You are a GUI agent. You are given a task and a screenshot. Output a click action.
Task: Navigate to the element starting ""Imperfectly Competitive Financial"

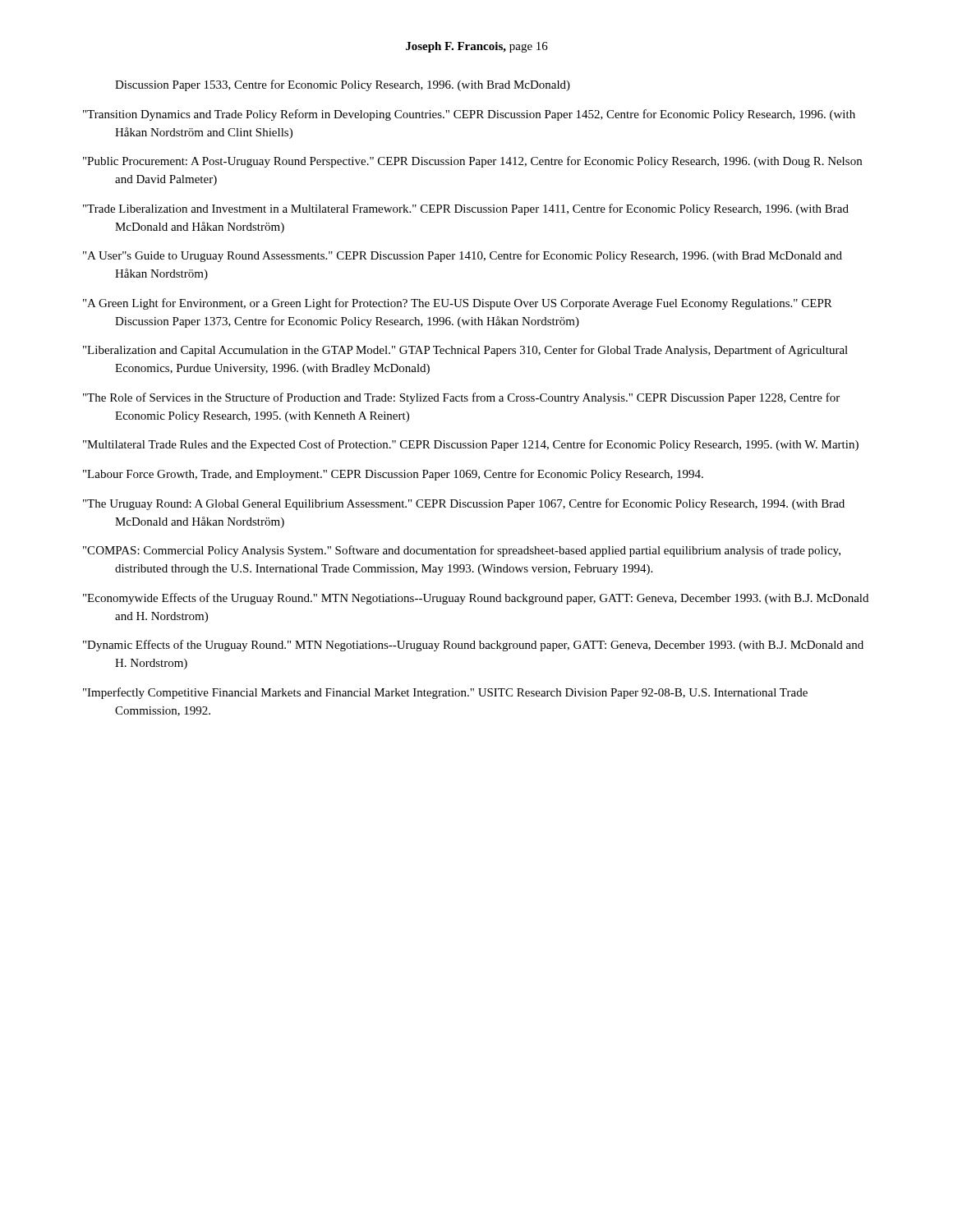click(445, 701)
